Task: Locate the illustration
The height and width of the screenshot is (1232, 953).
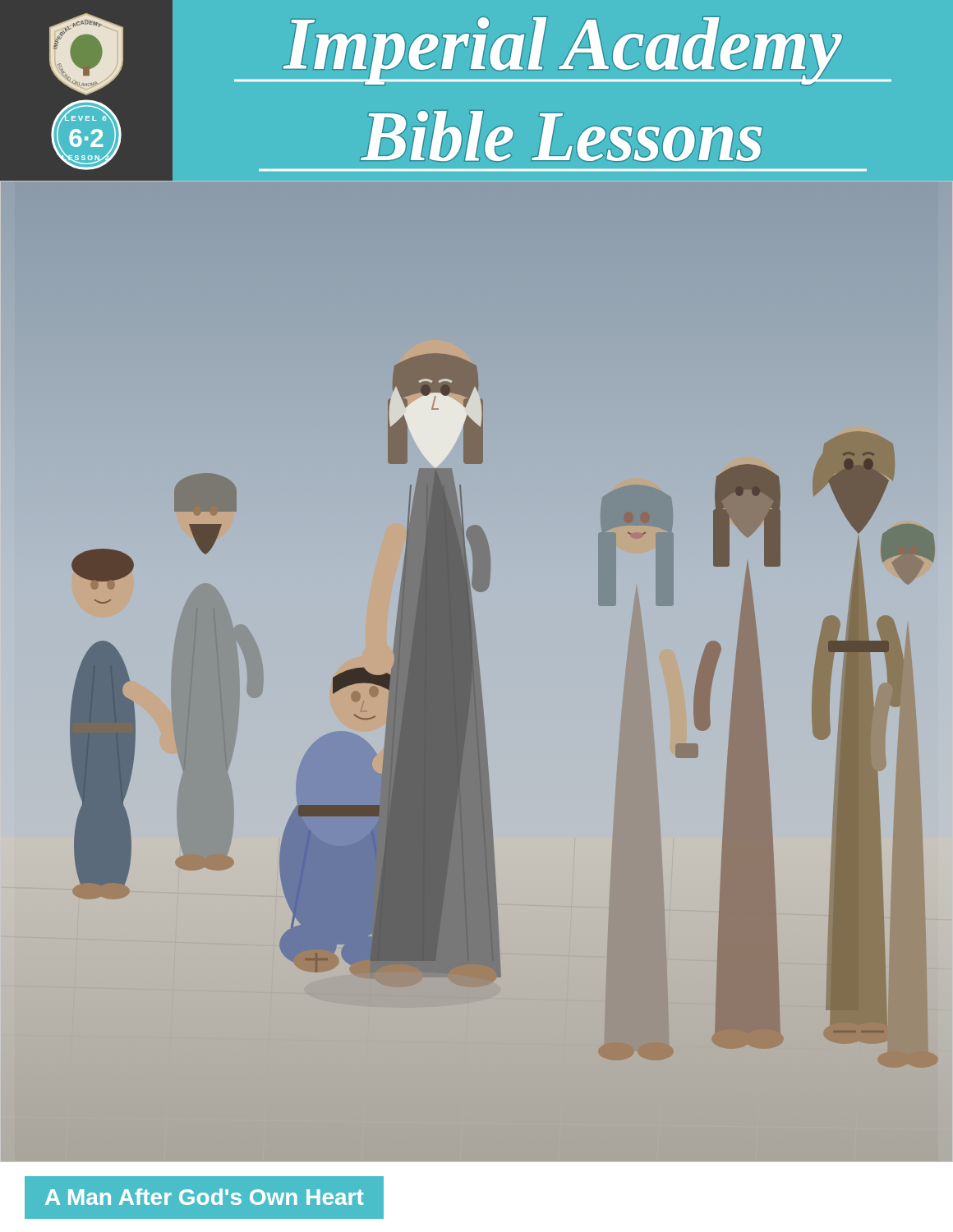Action: point(476,671)
